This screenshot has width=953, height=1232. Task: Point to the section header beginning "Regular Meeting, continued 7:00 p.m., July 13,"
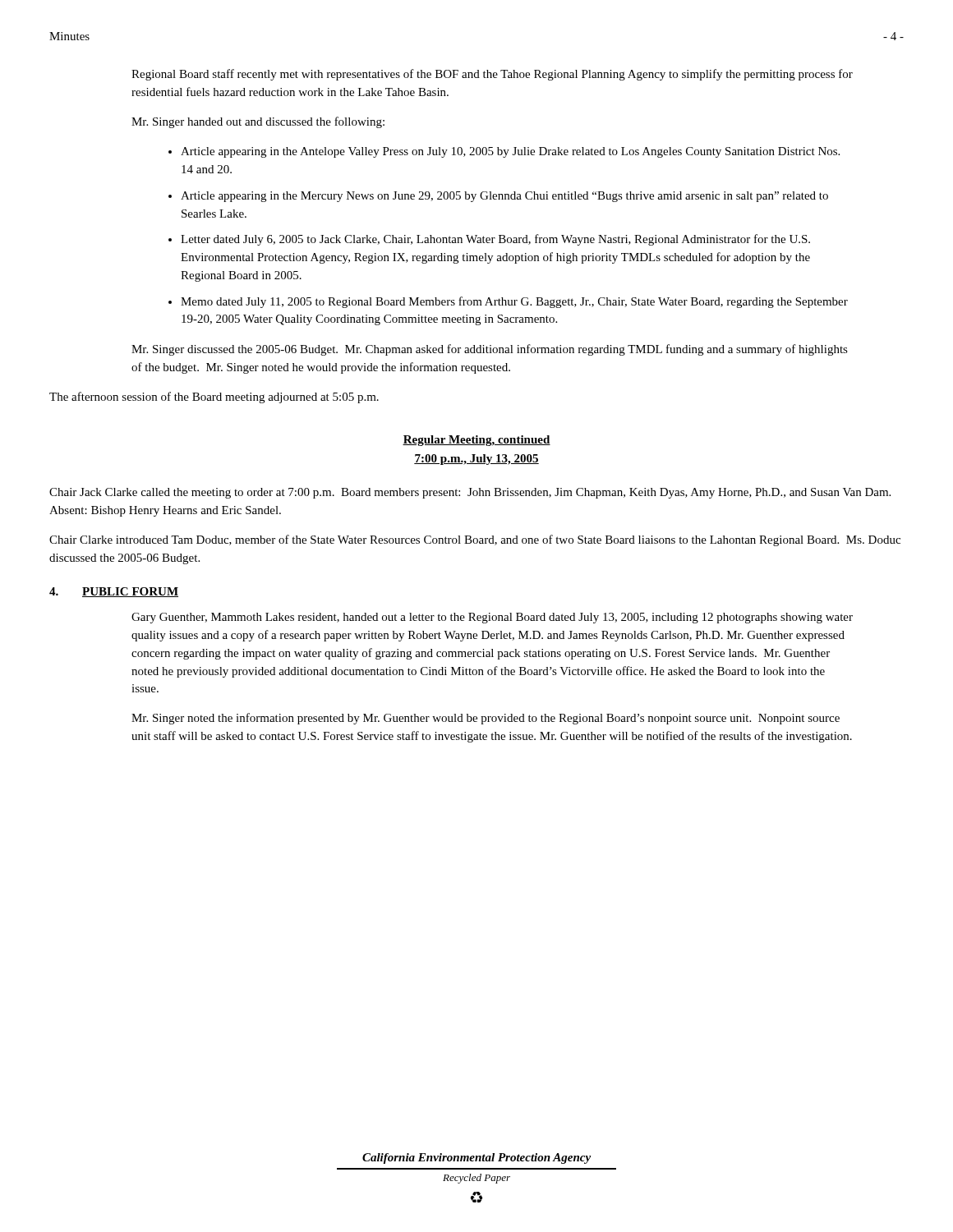(x=476, y=449)
